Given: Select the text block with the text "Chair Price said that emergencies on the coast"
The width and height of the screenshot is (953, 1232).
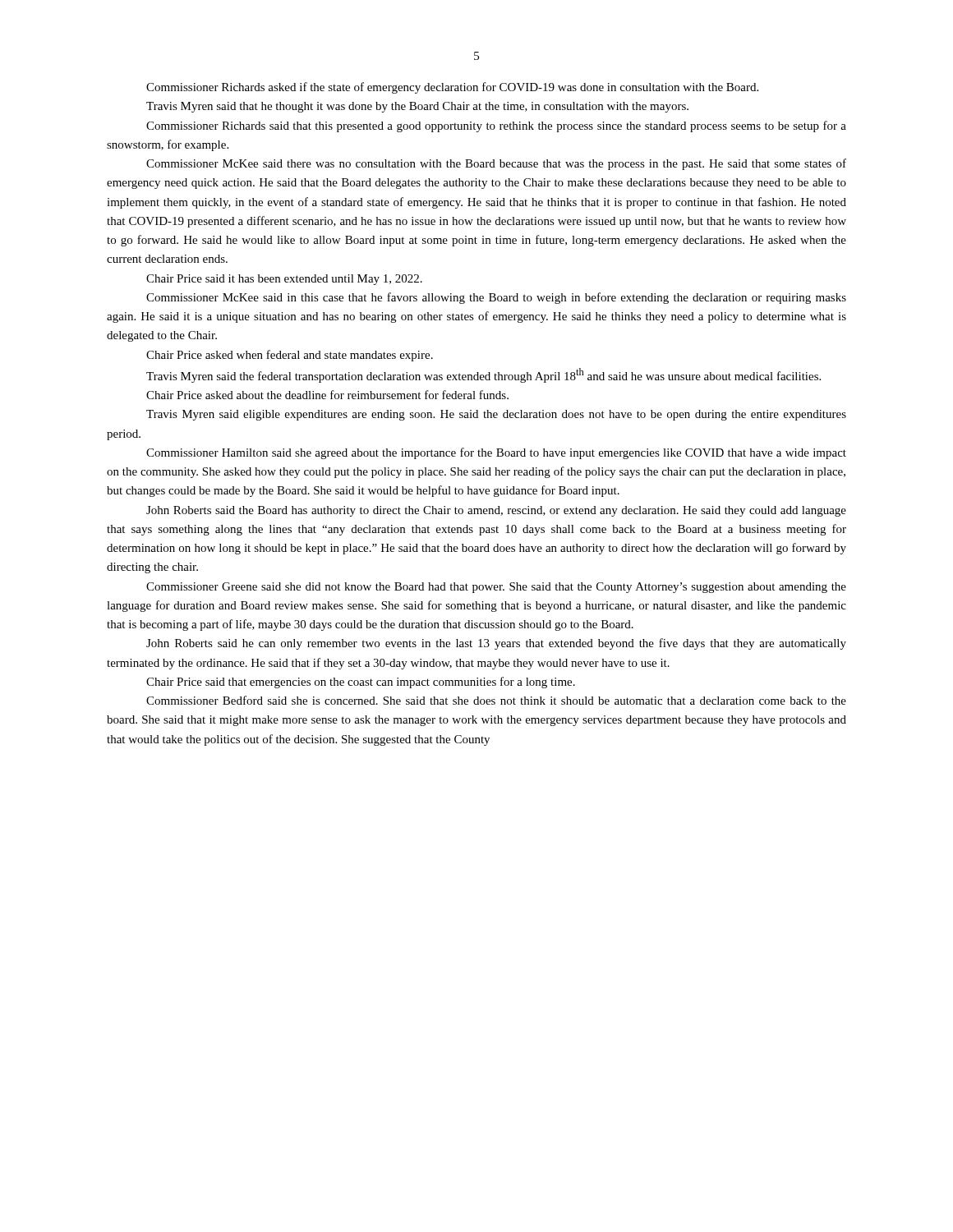Looking at the screenshot, I should pyautogui.click(x=361, y=681).
